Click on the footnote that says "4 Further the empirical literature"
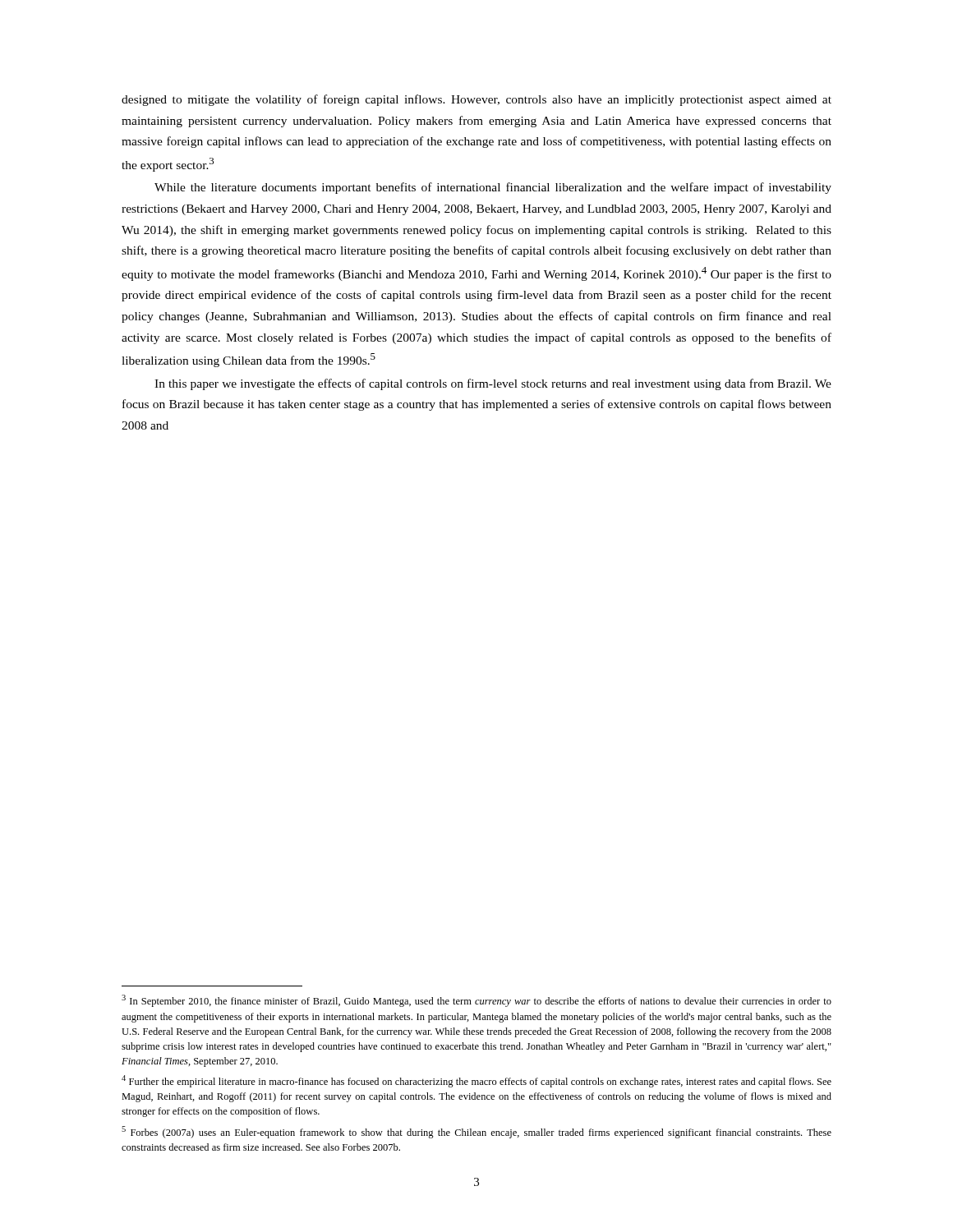 476,1095
